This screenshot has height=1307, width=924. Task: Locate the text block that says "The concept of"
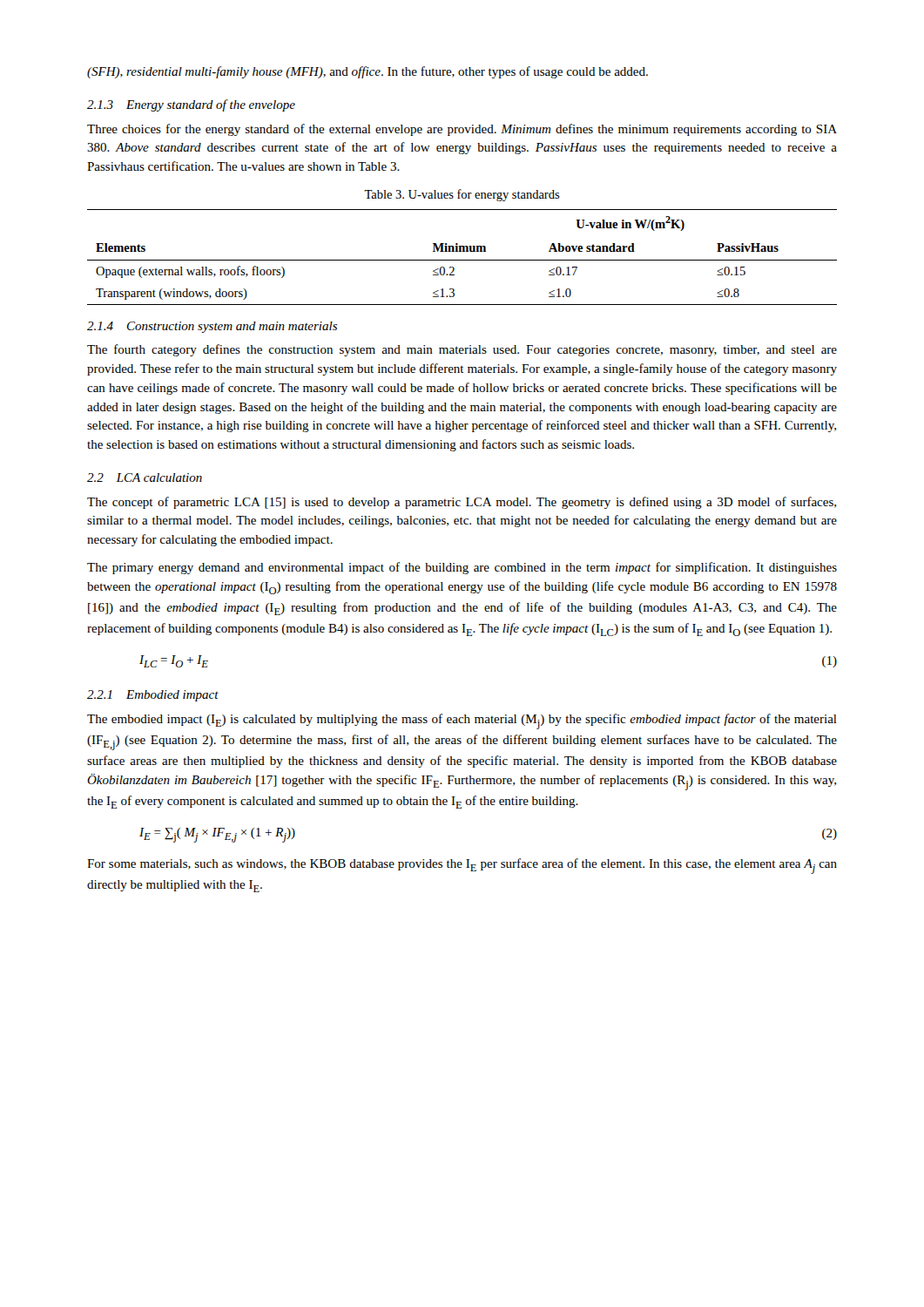pos(462,521)
